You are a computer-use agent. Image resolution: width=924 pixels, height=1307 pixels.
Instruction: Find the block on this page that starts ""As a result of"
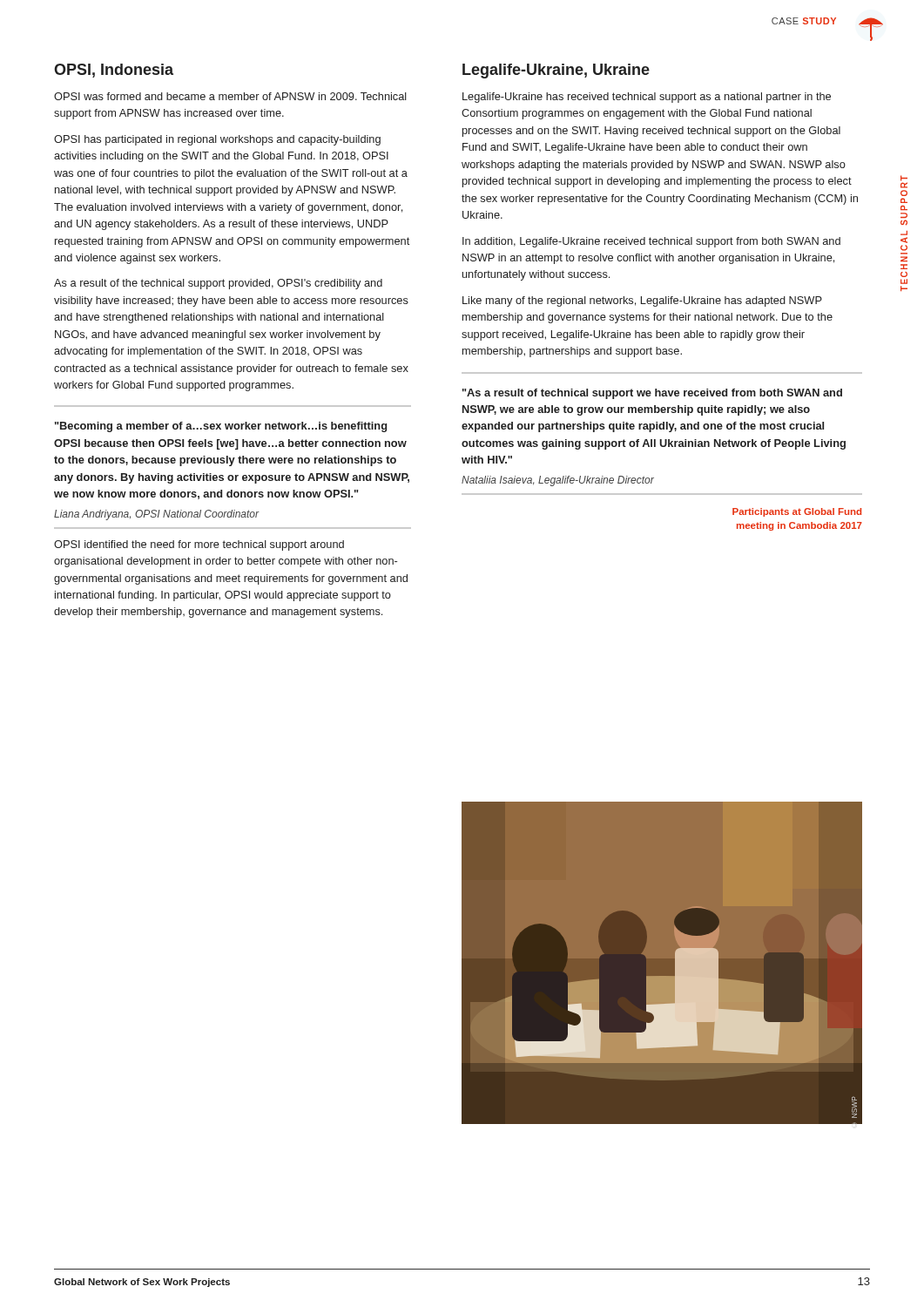tap(662, 435)
